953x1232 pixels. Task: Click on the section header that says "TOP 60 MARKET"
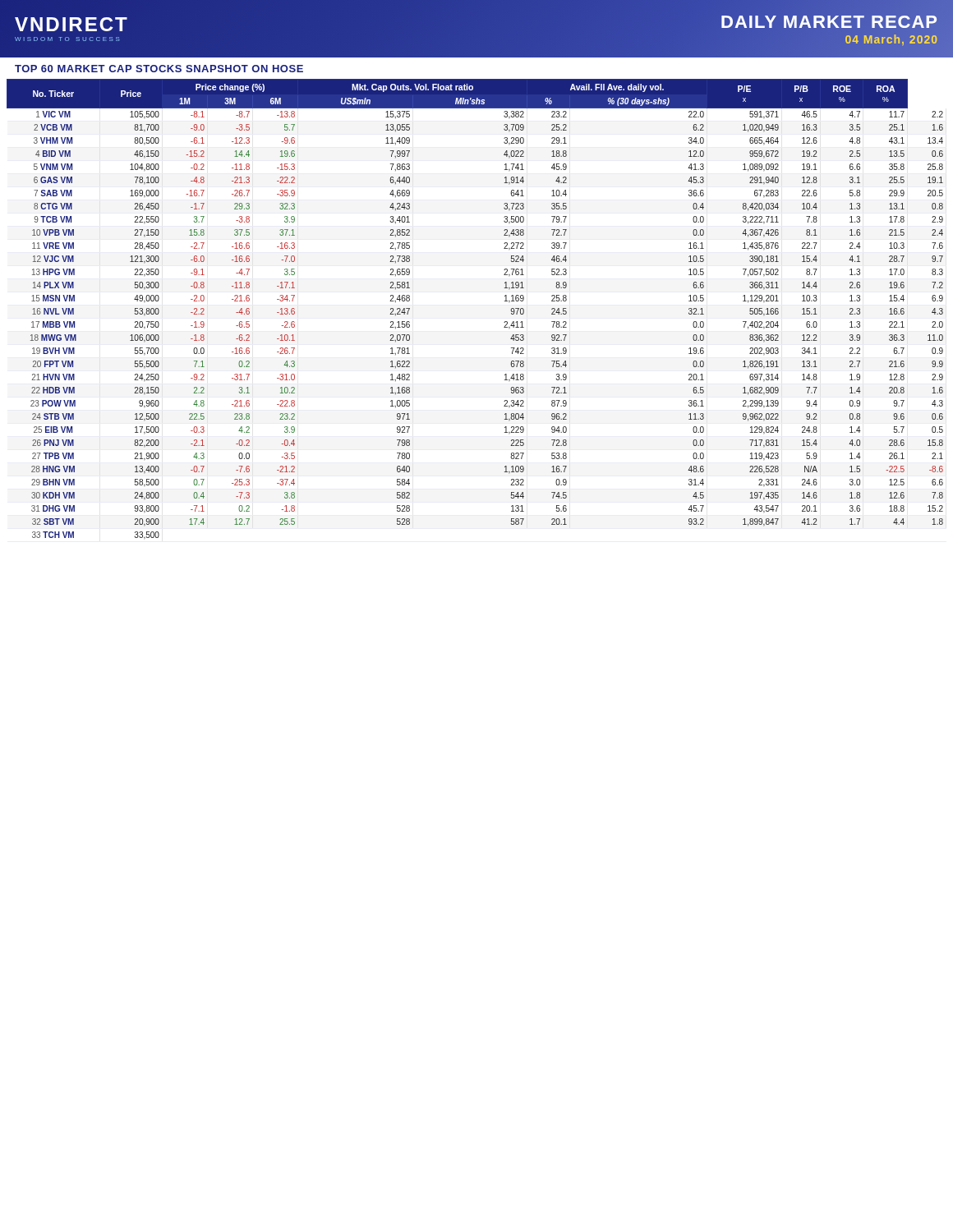pos(159,69)
